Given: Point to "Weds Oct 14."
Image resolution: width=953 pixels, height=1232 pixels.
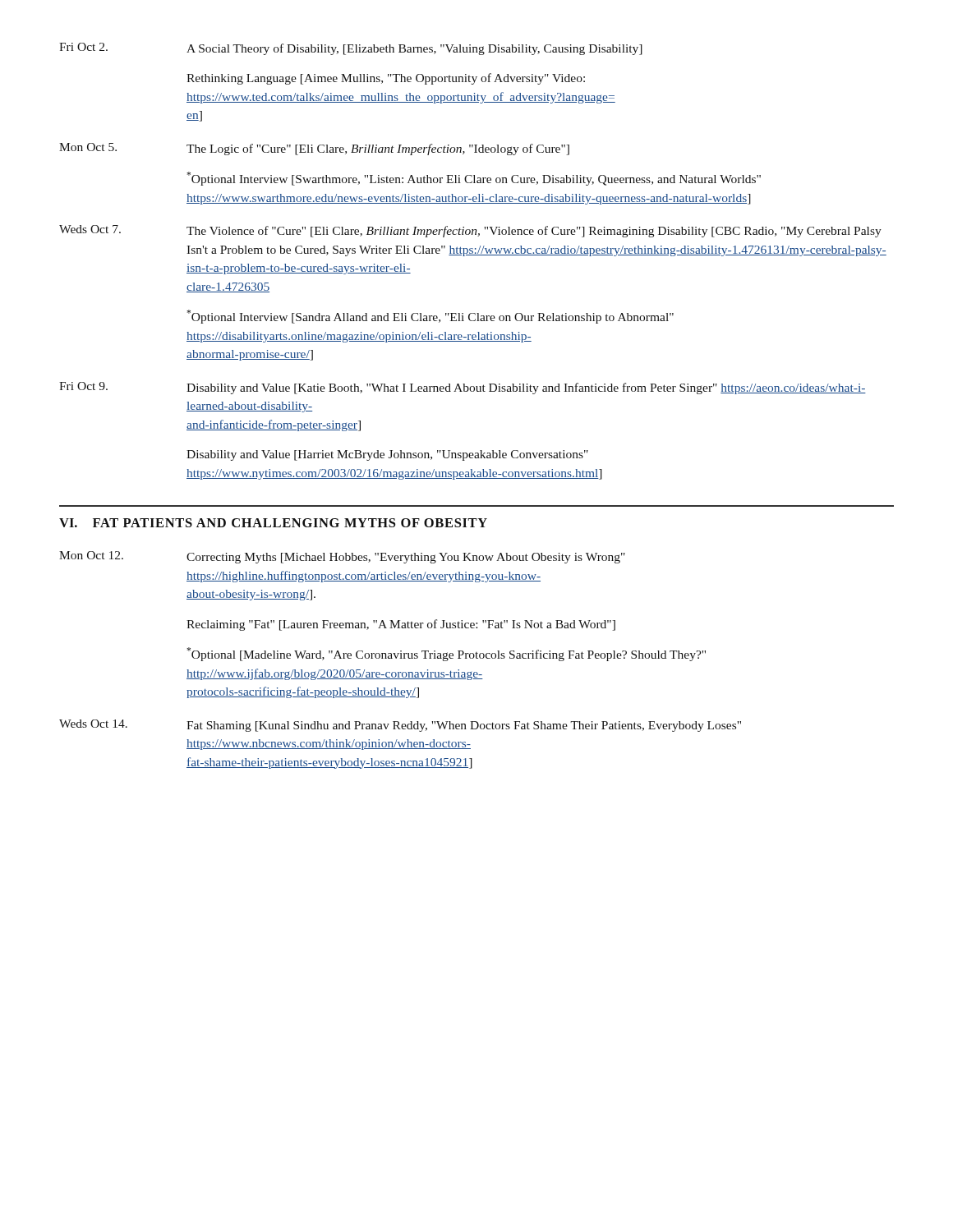Looking at the screenshot, I should pyautogui.click(x=93, y=723).
